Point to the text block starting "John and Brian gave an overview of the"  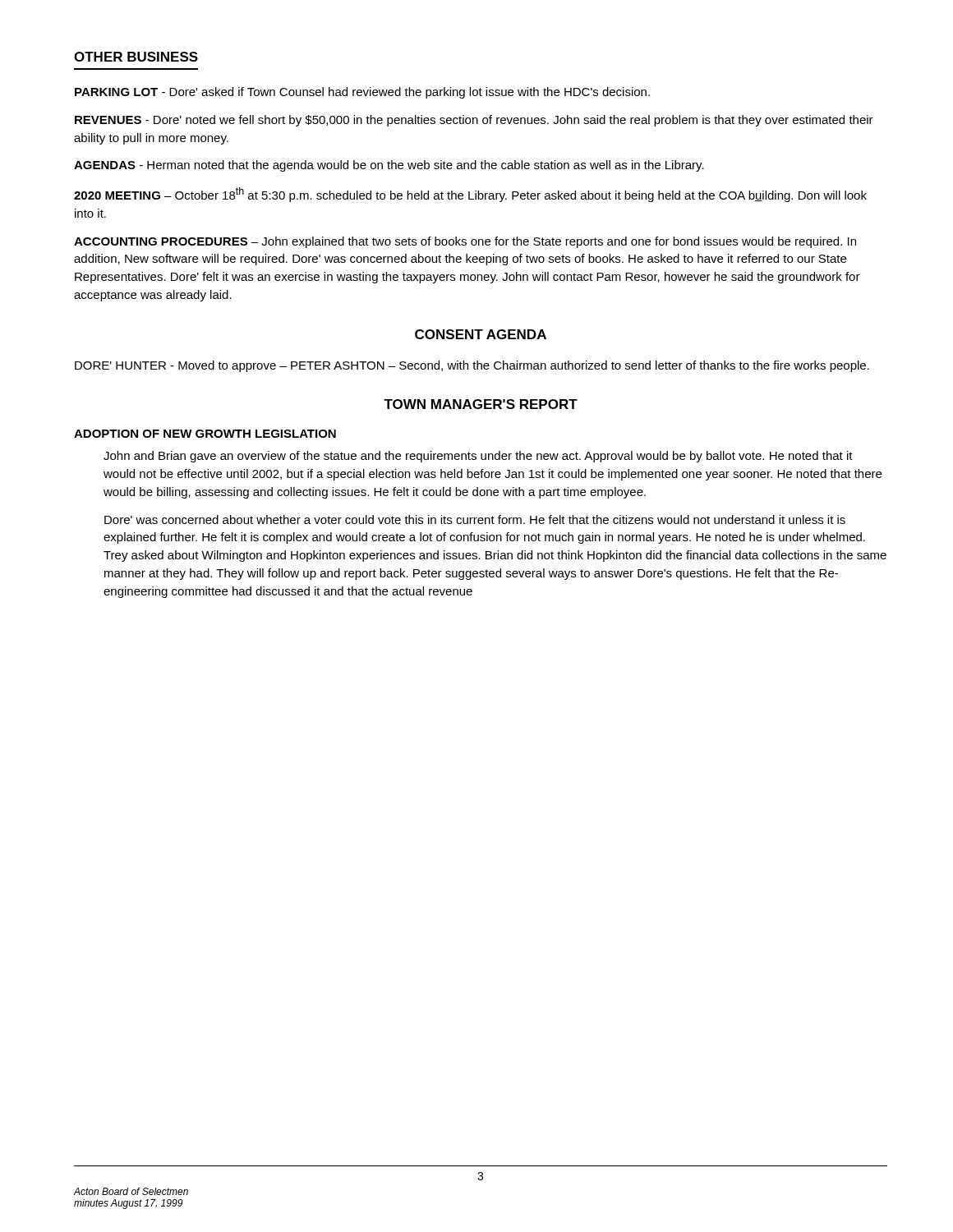[493, 474]
